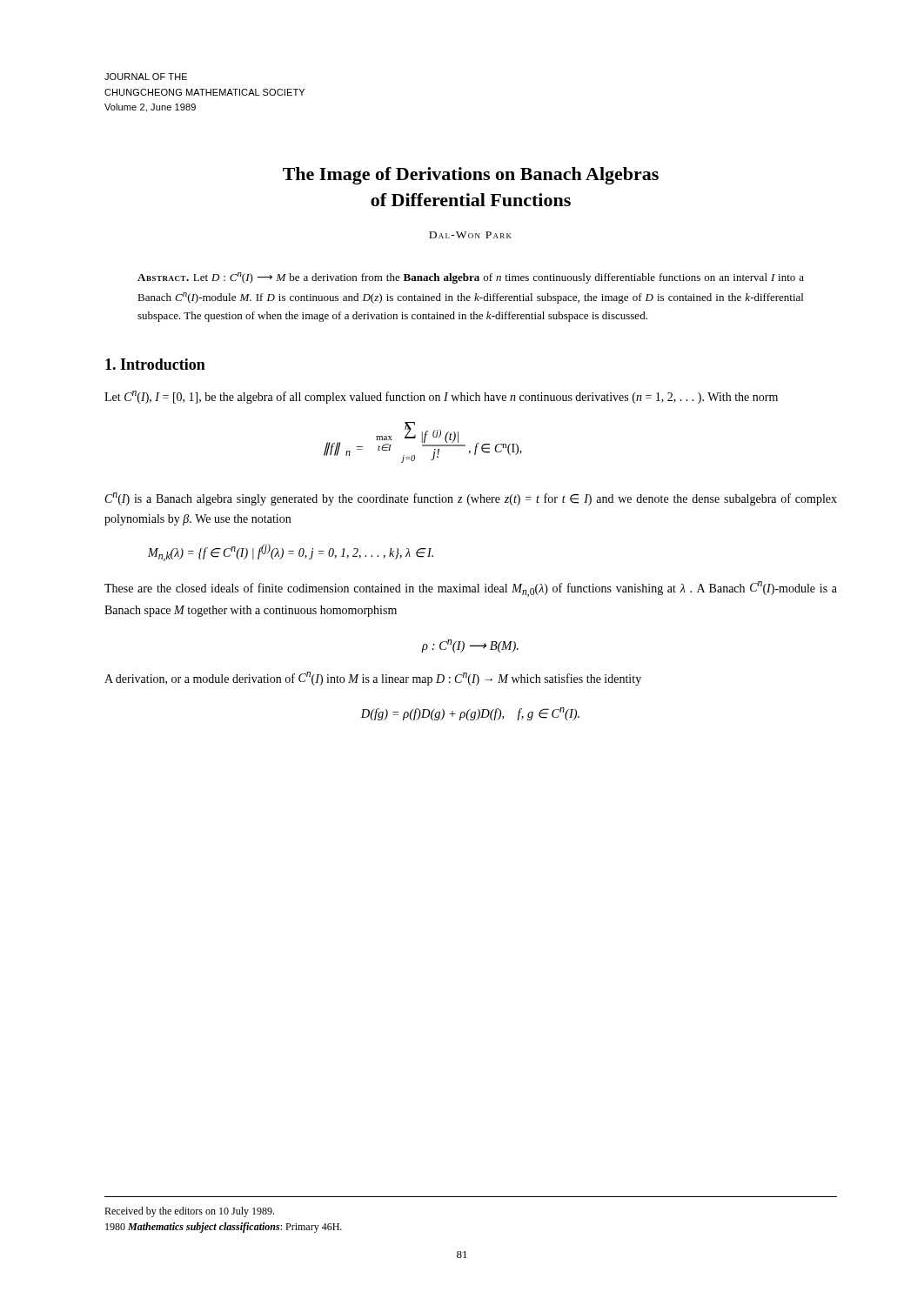The width and height of the screenshot is (924, 1305).
Task: Click the title that begins "The Image of Derivations on"
Action: (x=471, y=187)
